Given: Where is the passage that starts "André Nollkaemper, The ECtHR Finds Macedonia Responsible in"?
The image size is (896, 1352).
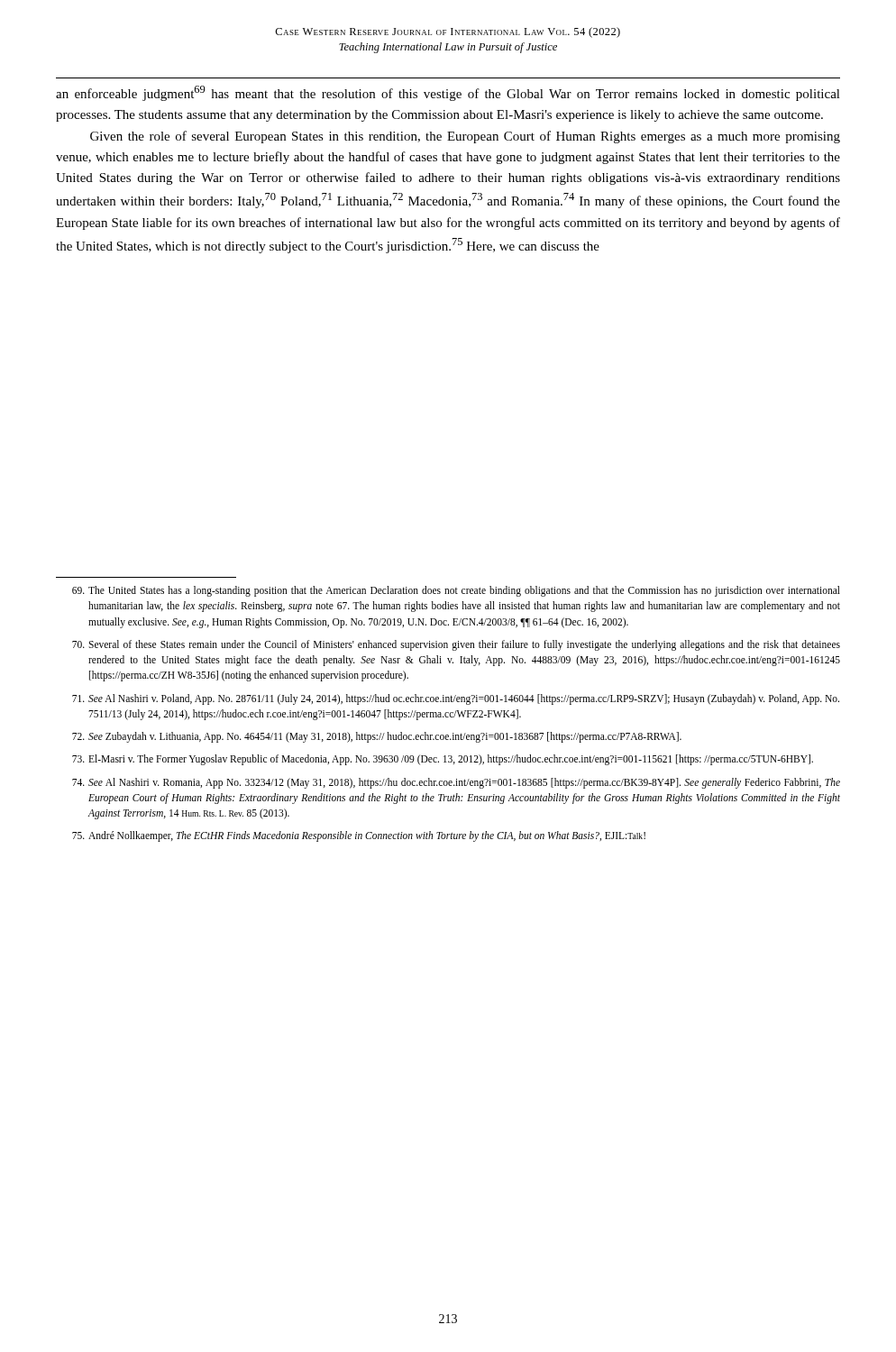Looking at the screenshot, I should coord(448,836).
